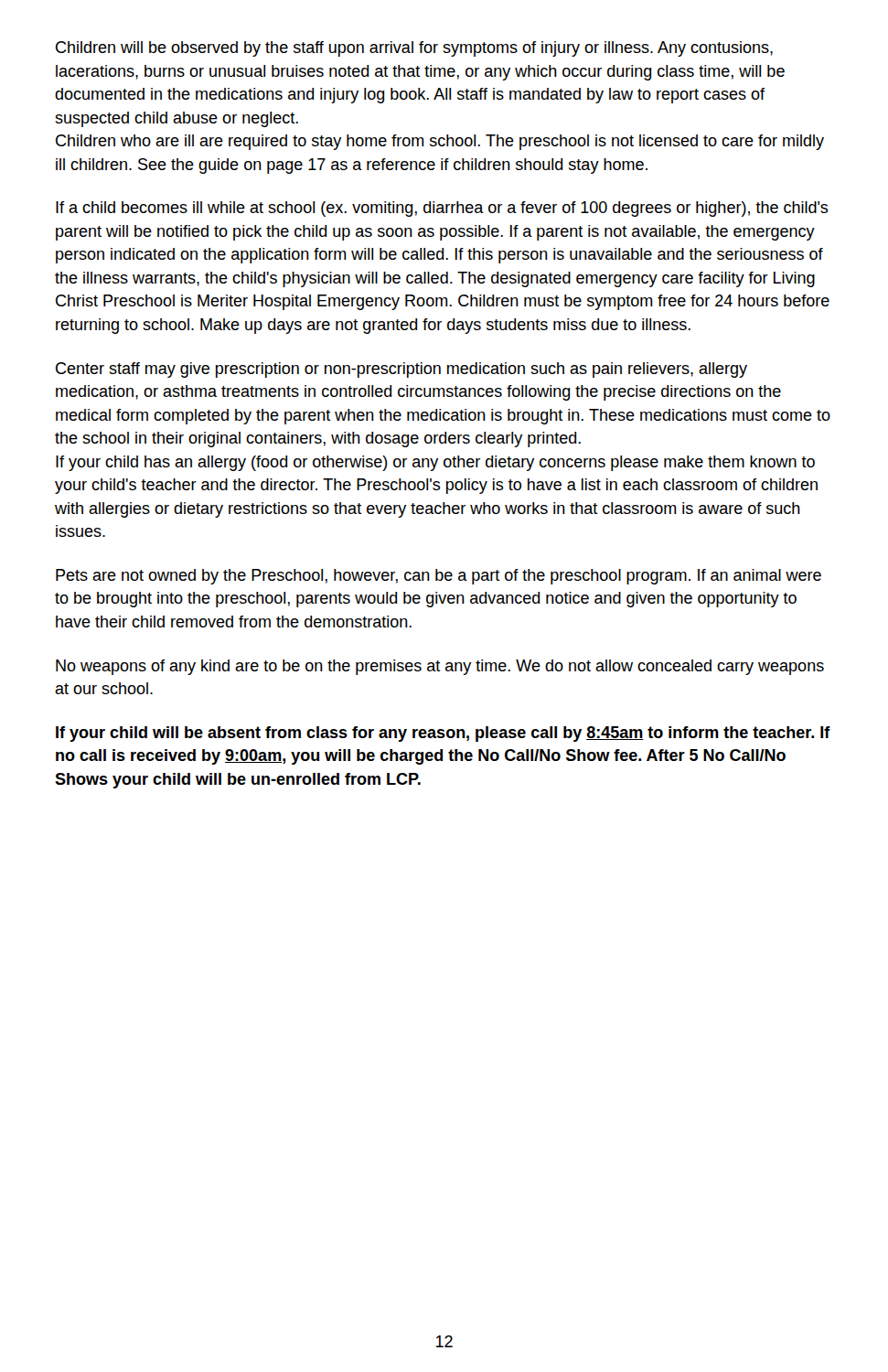Point to the block beginning "No weapons of any kind"

click(440, 677)
